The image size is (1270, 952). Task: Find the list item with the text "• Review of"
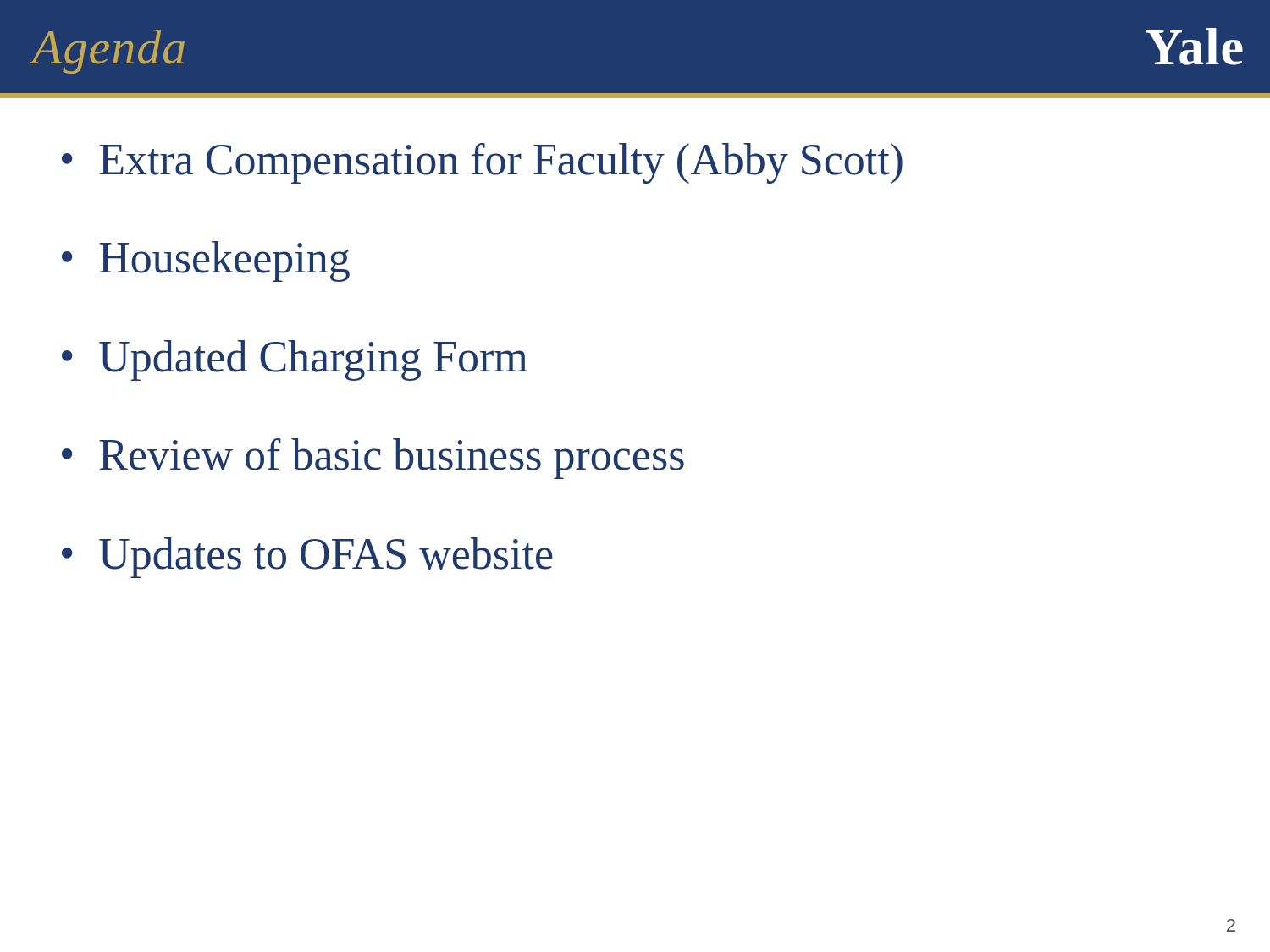point(372,456)
